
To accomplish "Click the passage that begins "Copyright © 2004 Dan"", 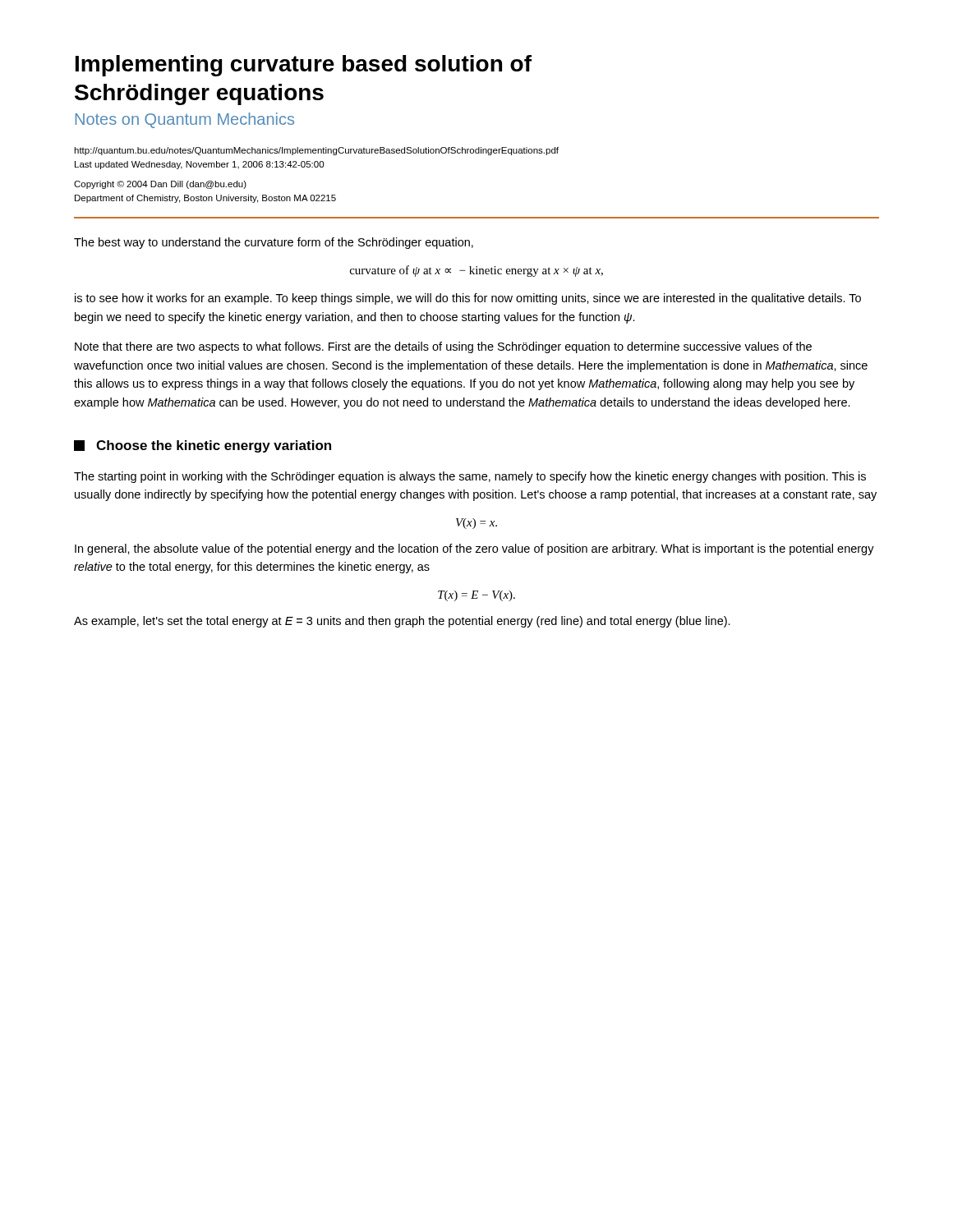I will (205, 191).
